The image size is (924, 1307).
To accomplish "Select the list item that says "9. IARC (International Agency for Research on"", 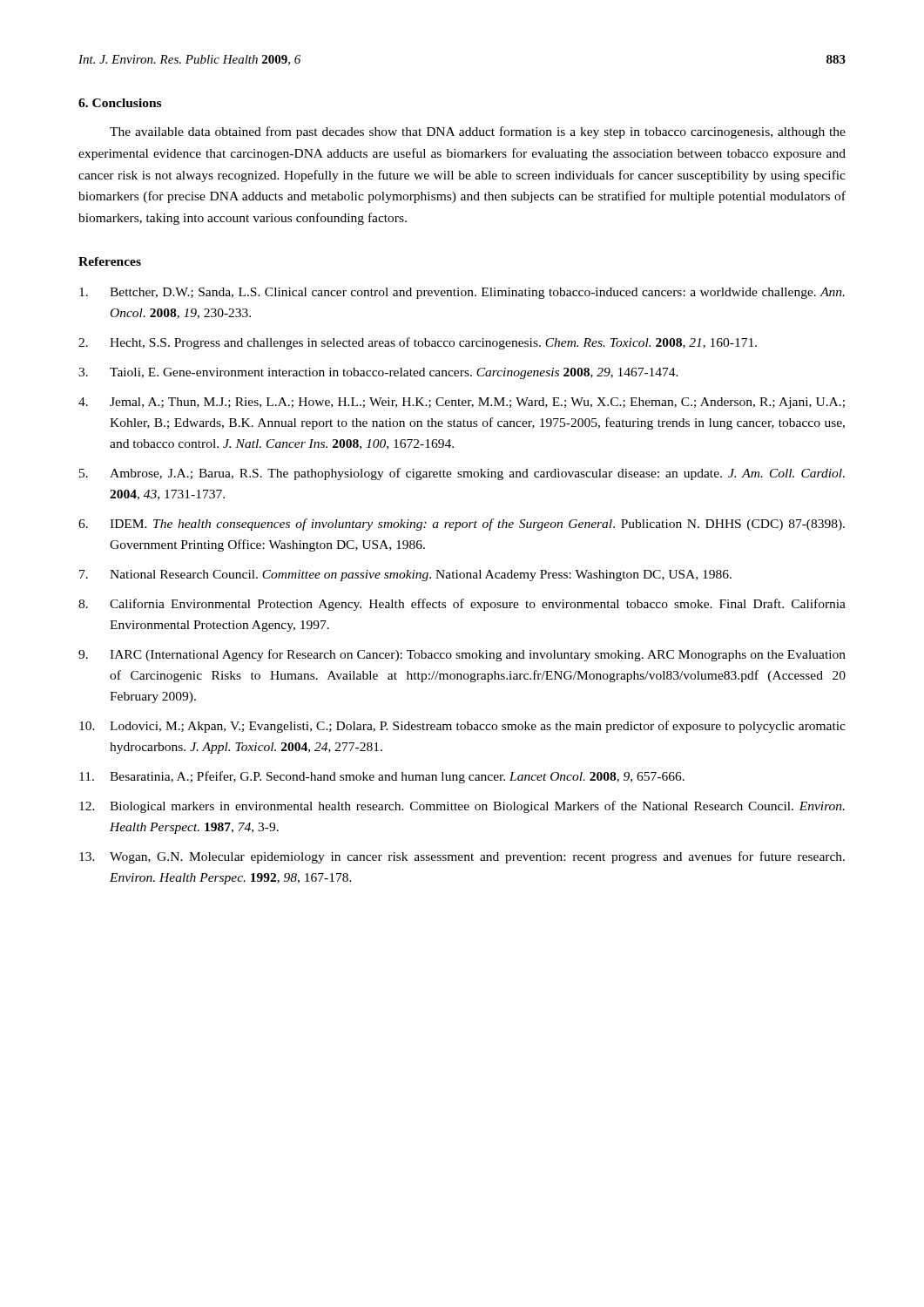I will (x=462, y=675).
